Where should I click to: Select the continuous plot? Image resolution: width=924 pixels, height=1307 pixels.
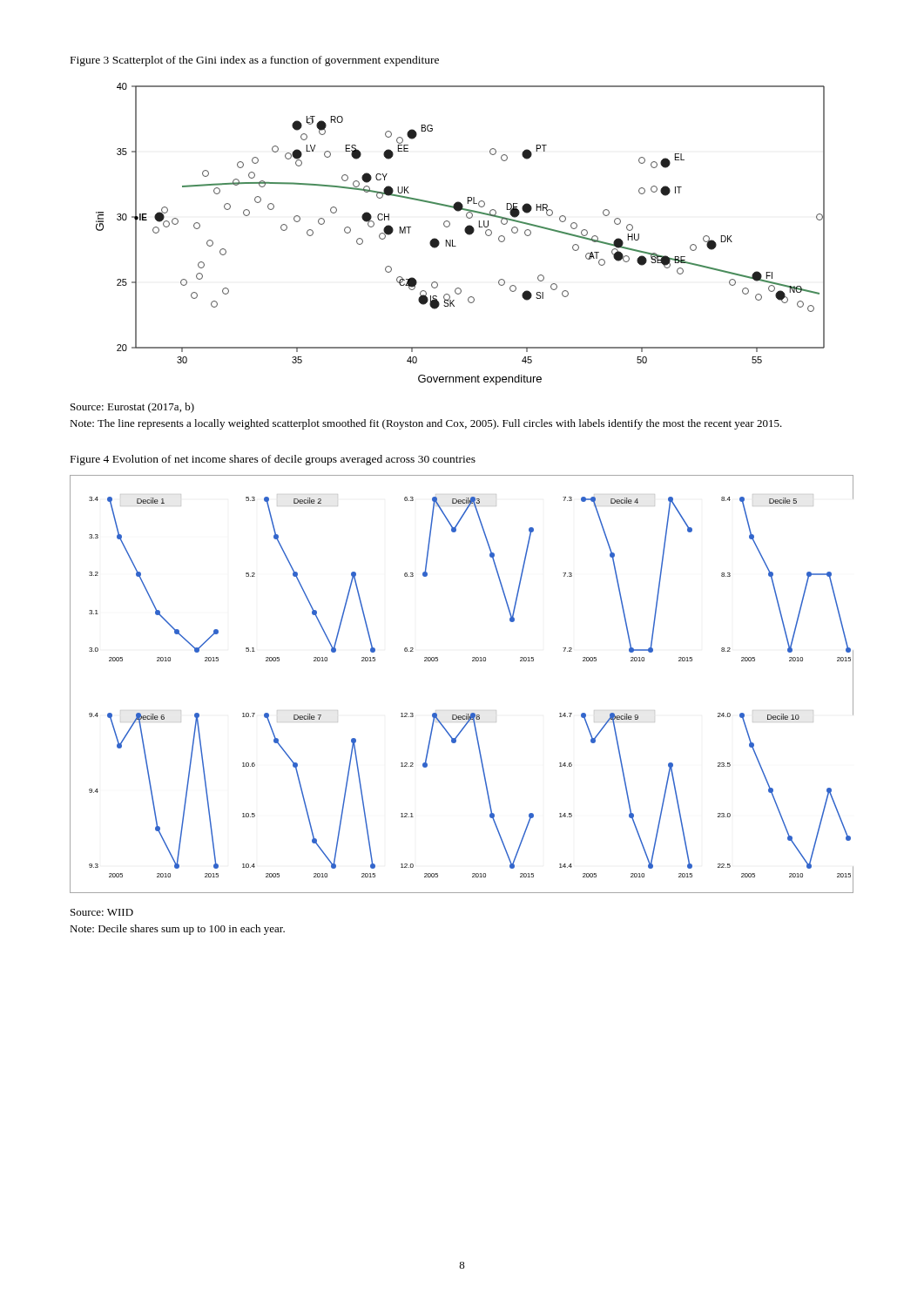[x=462, y=234]
